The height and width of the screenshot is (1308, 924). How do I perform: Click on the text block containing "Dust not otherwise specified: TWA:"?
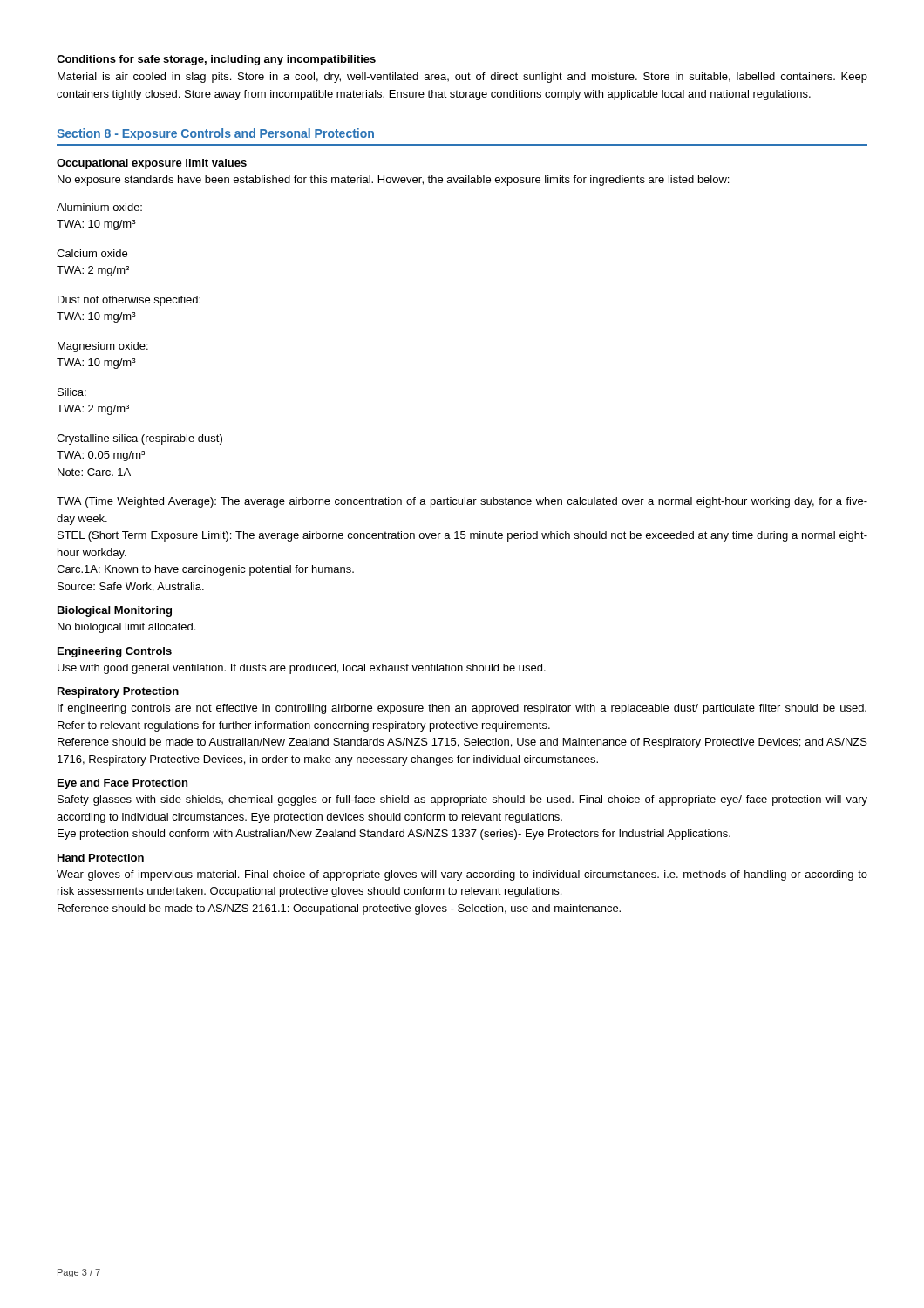[129, 308]
